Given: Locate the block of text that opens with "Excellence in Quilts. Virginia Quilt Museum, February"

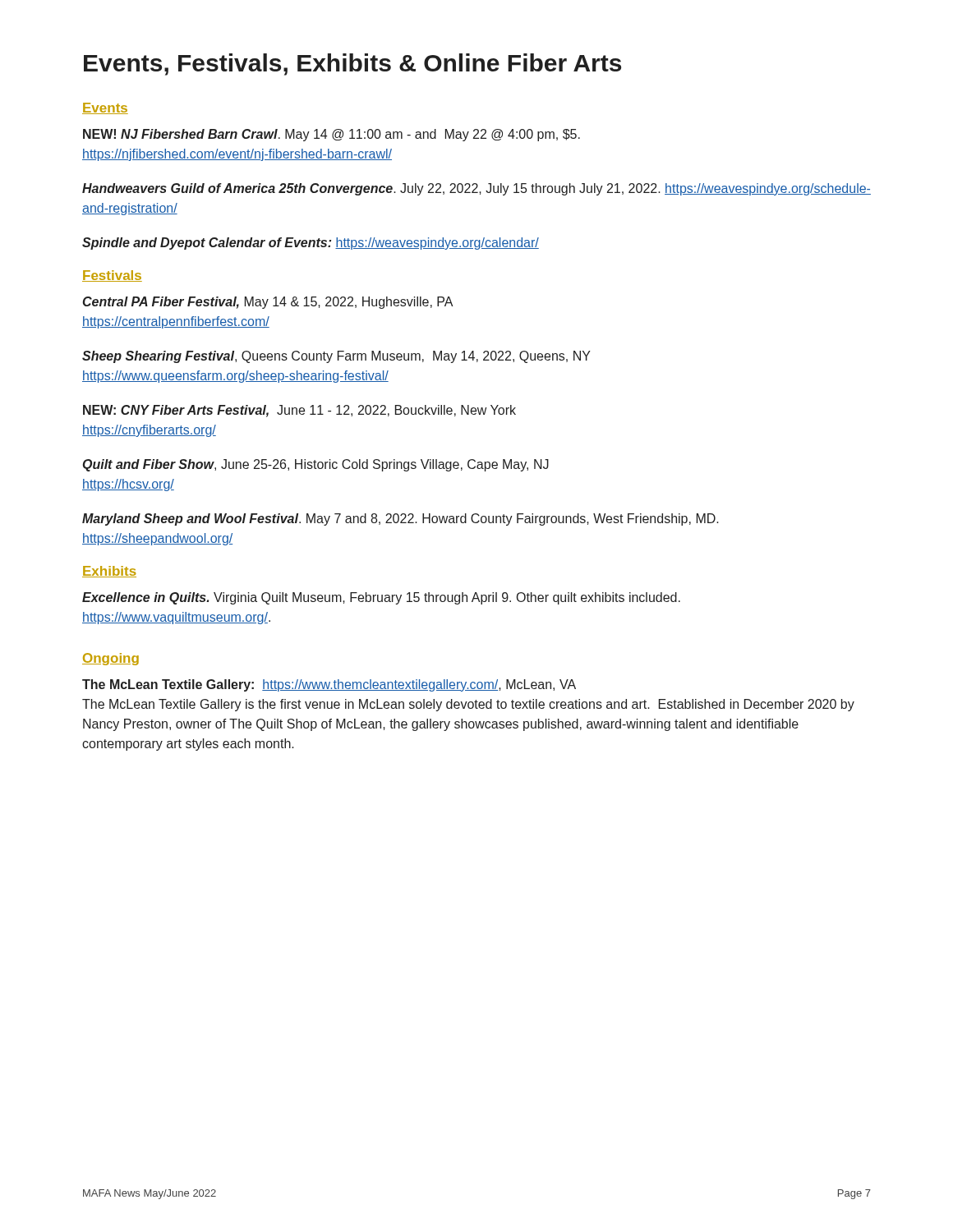Looking at the screenshot, I should 382,607.
